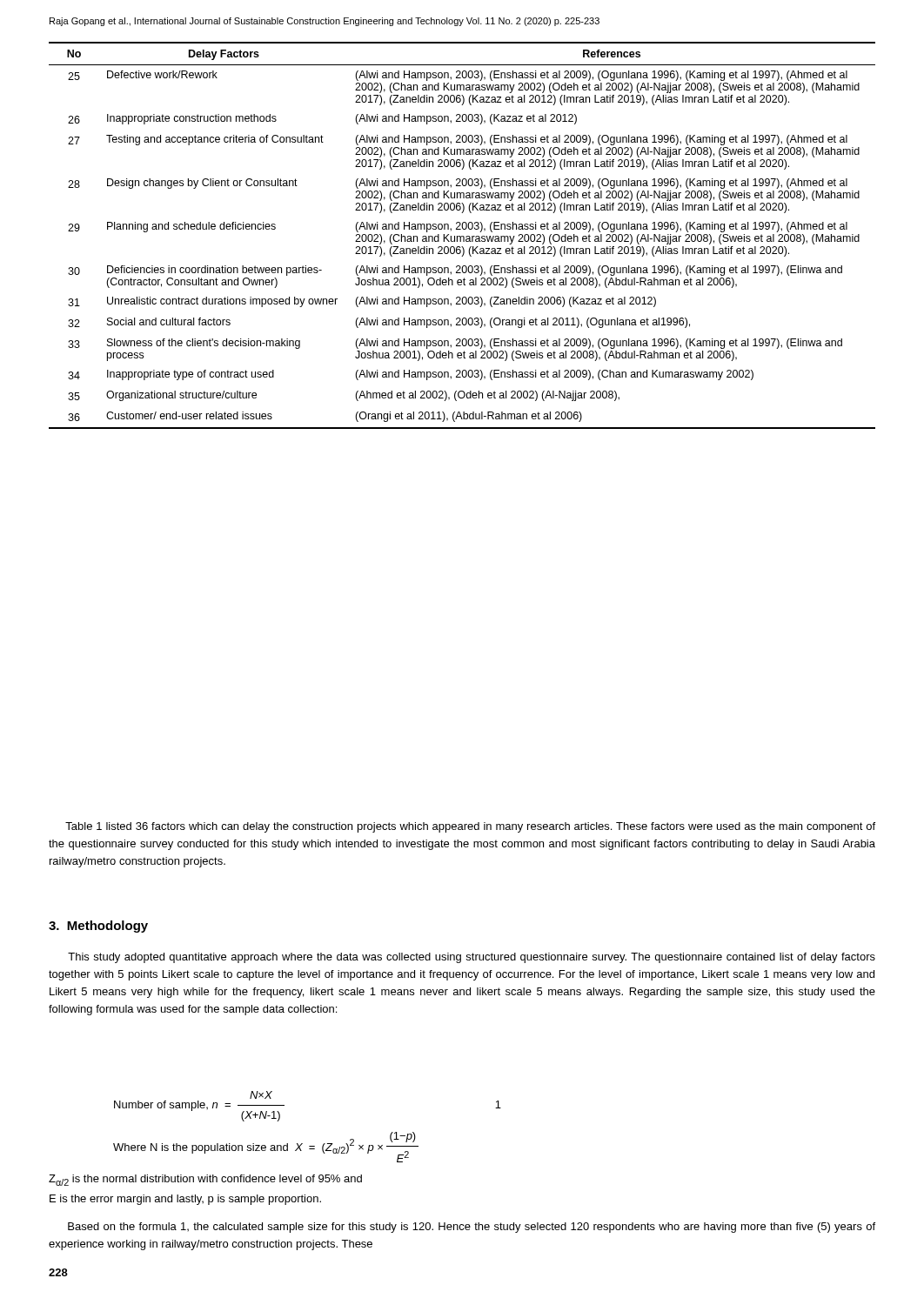Image resolution: width=924 pixels, height=1305 pixels.
Task: Find the table that mentions "(Alwi and Hampson,"
Action: point(462,235)
